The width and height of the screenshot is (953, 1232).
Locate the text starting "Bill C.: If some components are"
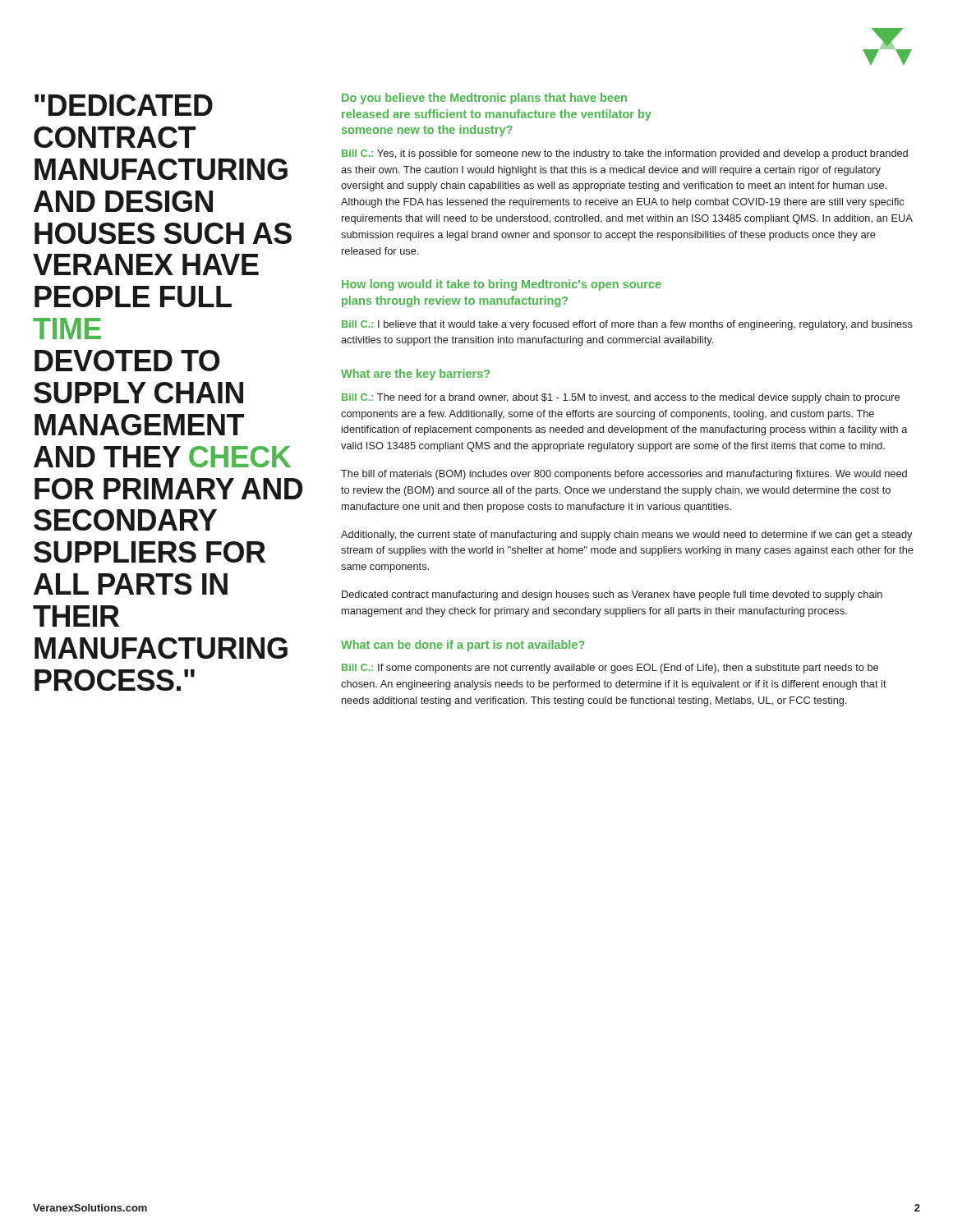click(x=613, y=684)
